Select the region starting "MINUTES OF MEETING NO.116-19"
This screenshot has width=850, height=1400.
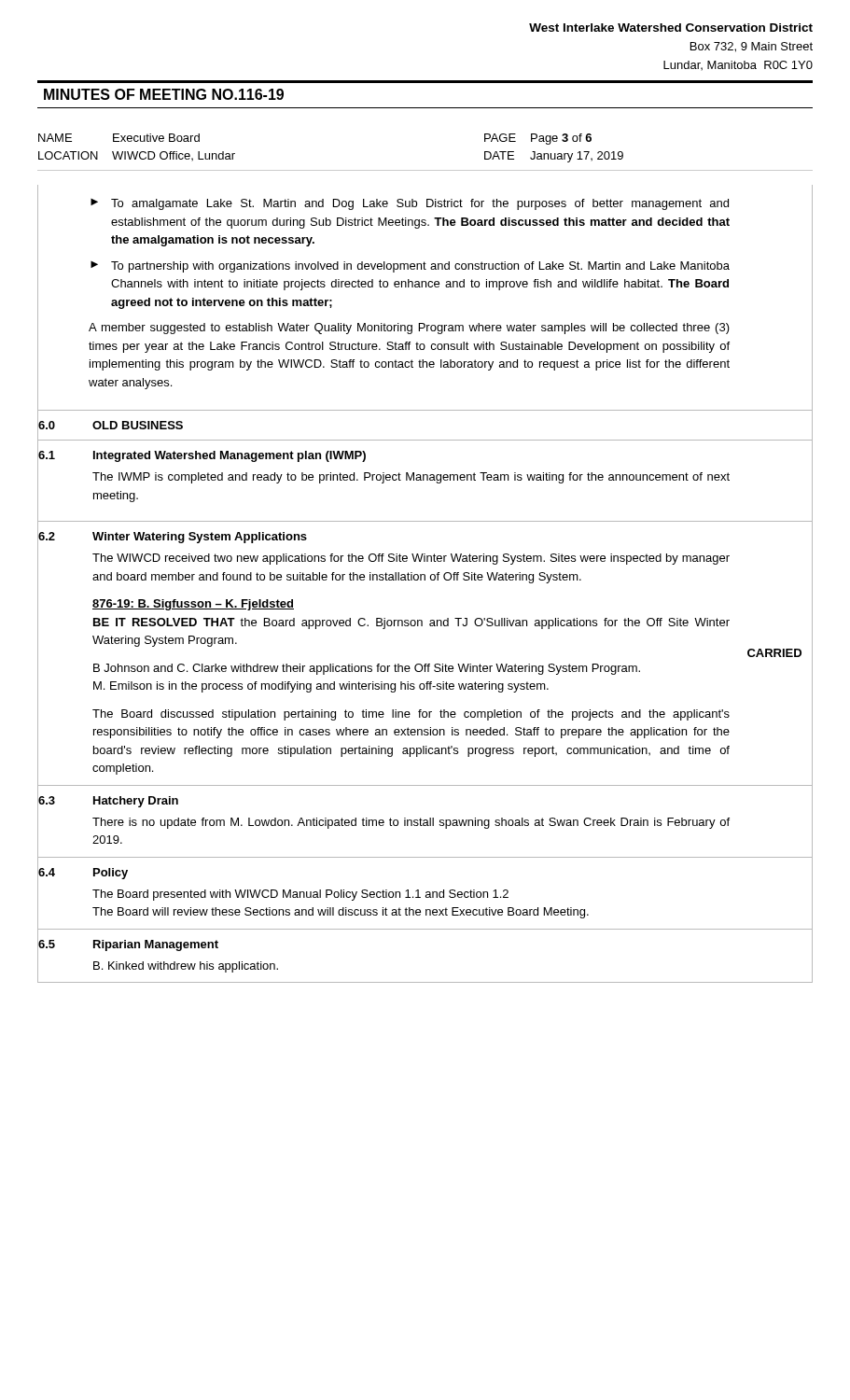tap(164, 95)
